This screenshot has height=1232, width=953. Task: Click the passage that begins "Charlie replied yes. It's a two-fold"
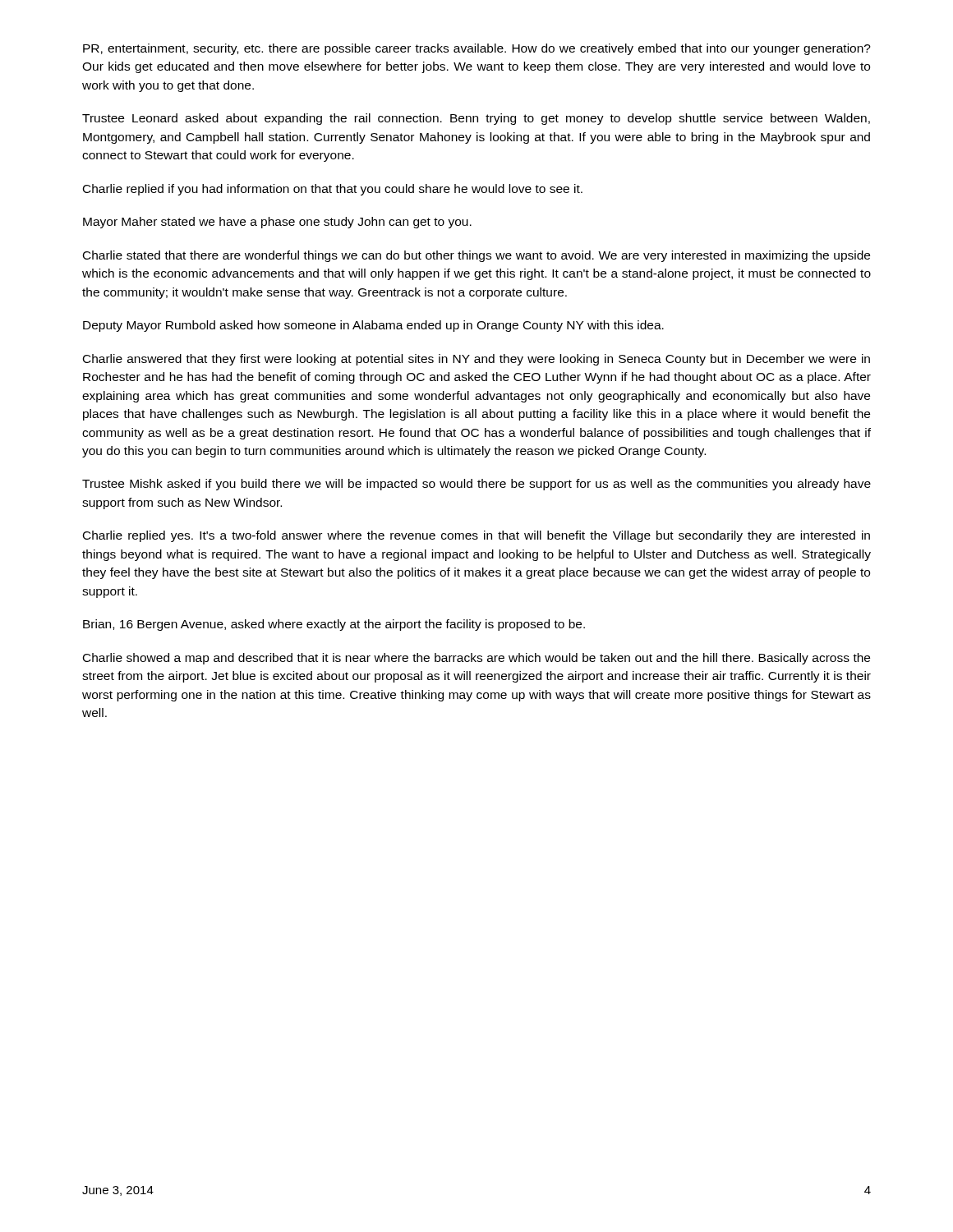click(476, 563)
